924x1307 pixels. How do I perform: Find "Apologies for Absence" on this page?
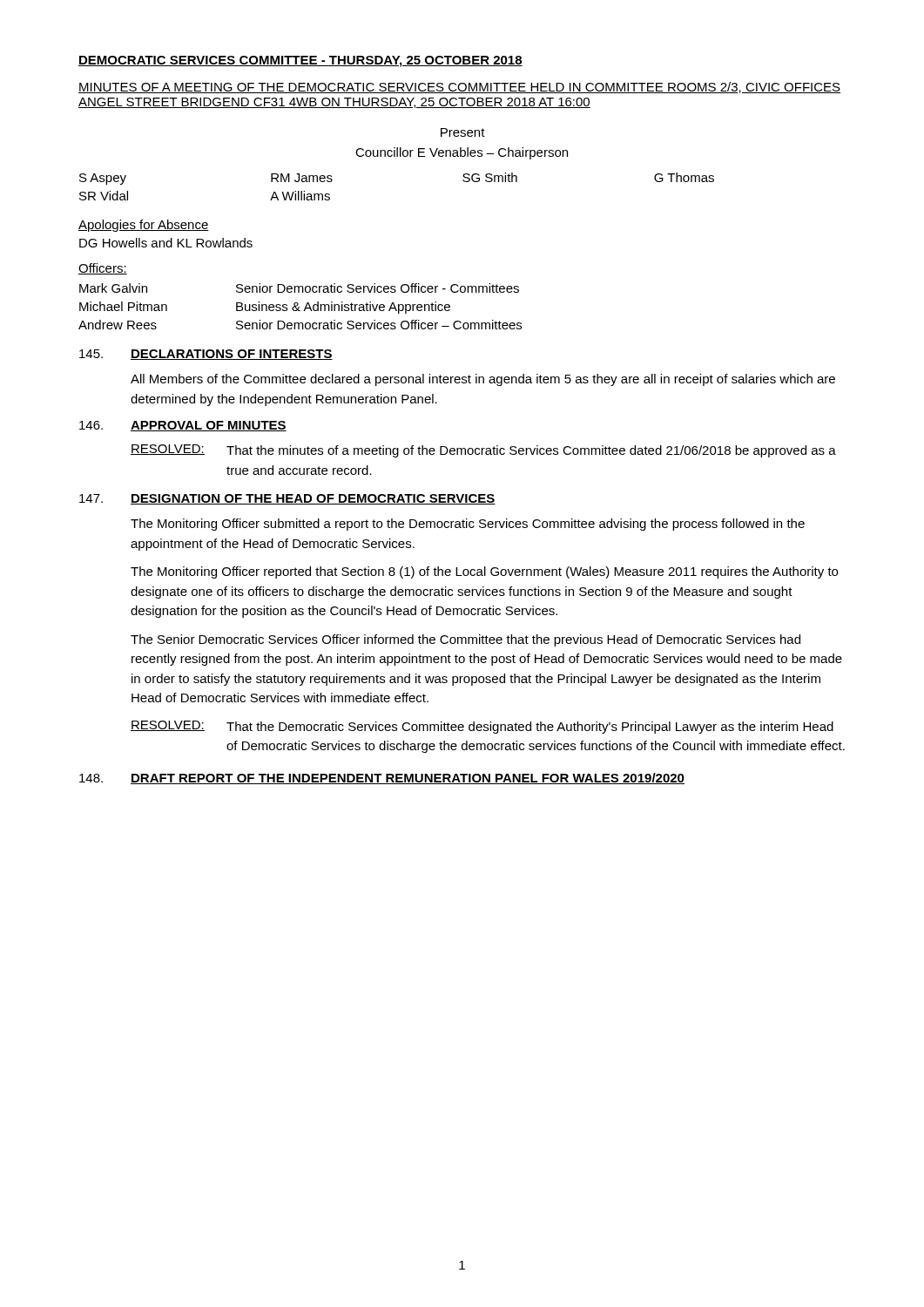point(143,224)
